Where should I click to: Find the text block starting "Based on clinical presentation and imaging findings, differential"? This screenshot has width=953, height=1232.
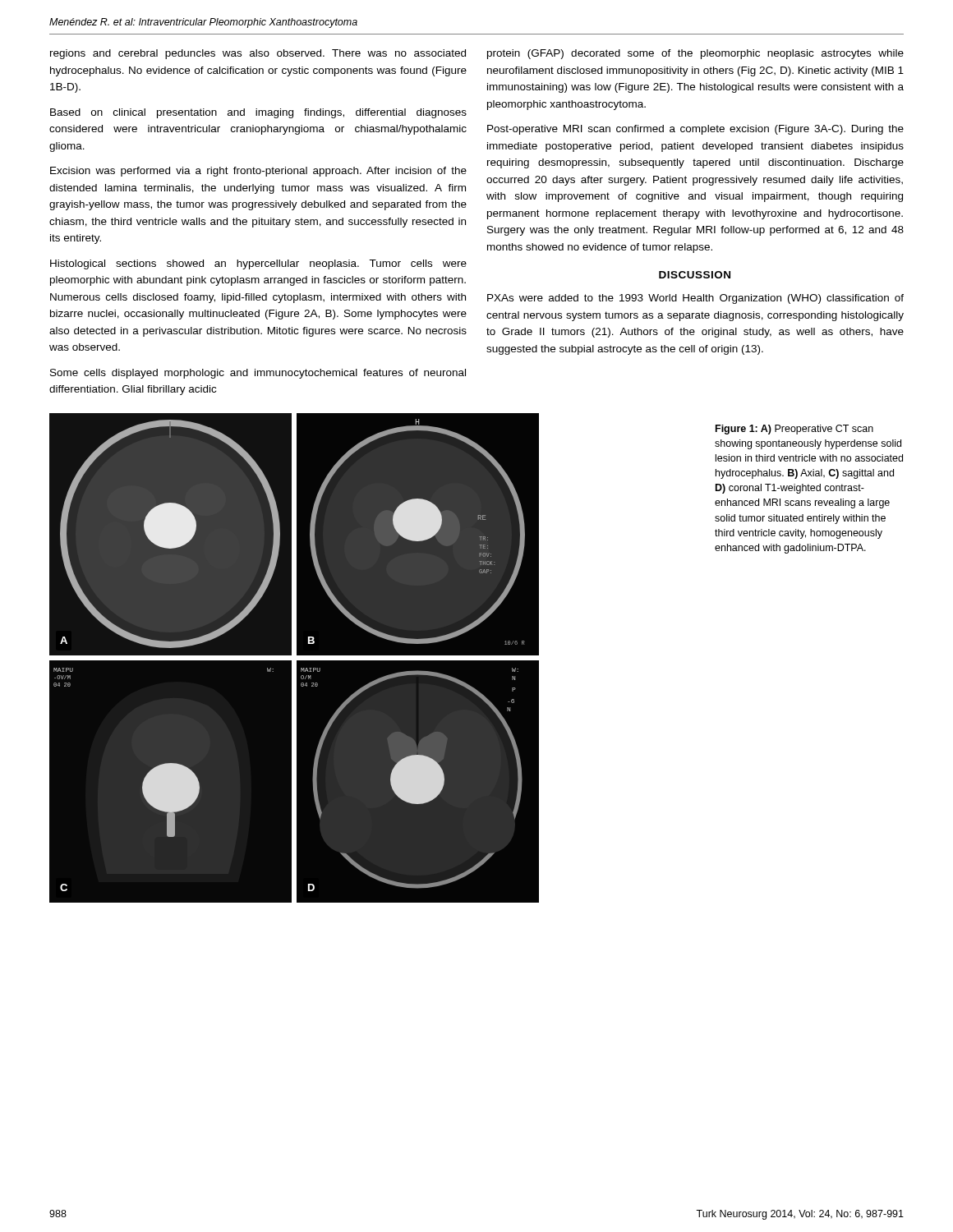tap(258, 129)
